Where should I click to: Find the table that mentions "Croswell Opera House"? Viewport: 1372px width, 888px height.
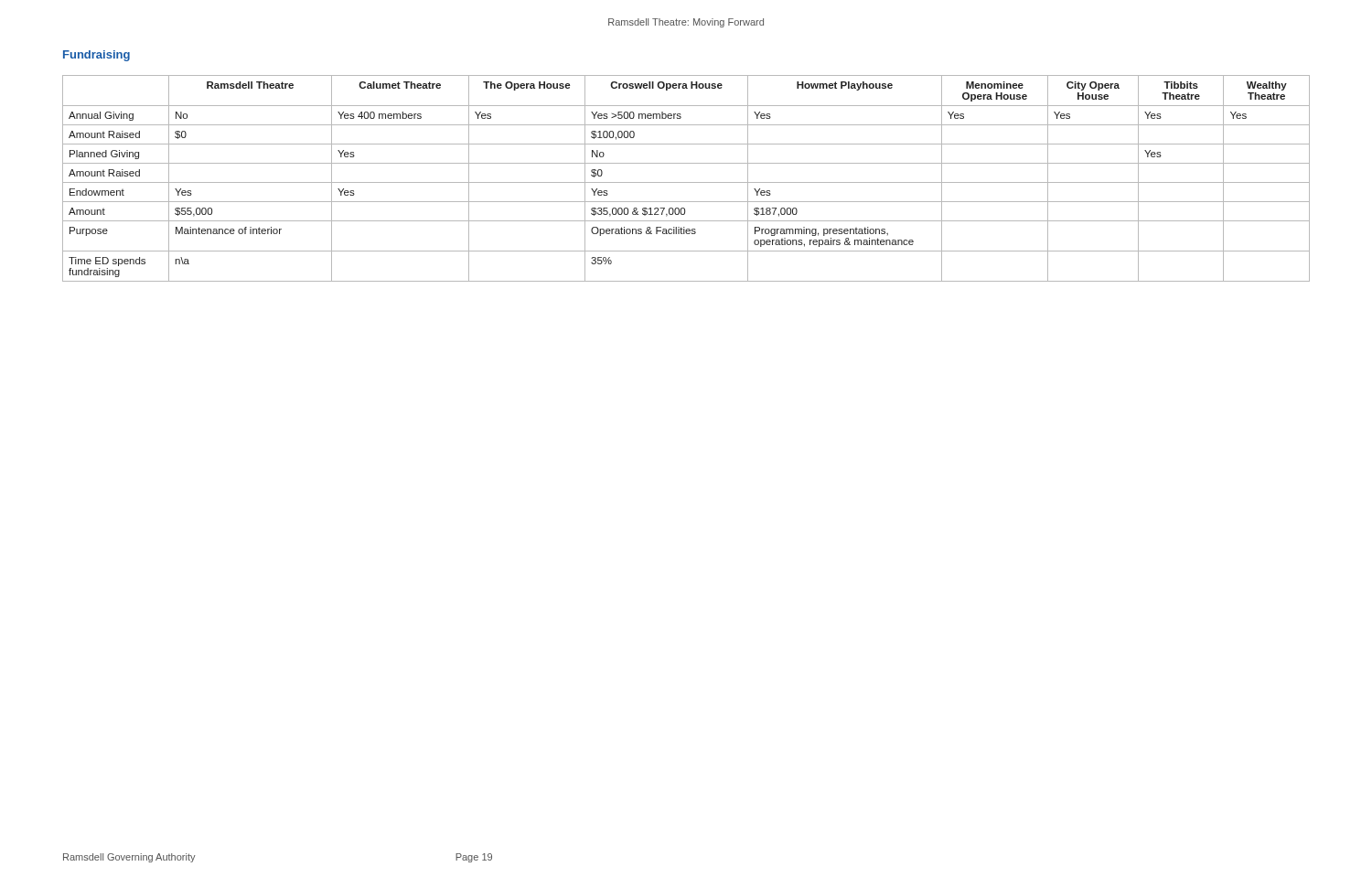(x=686, y=178)
